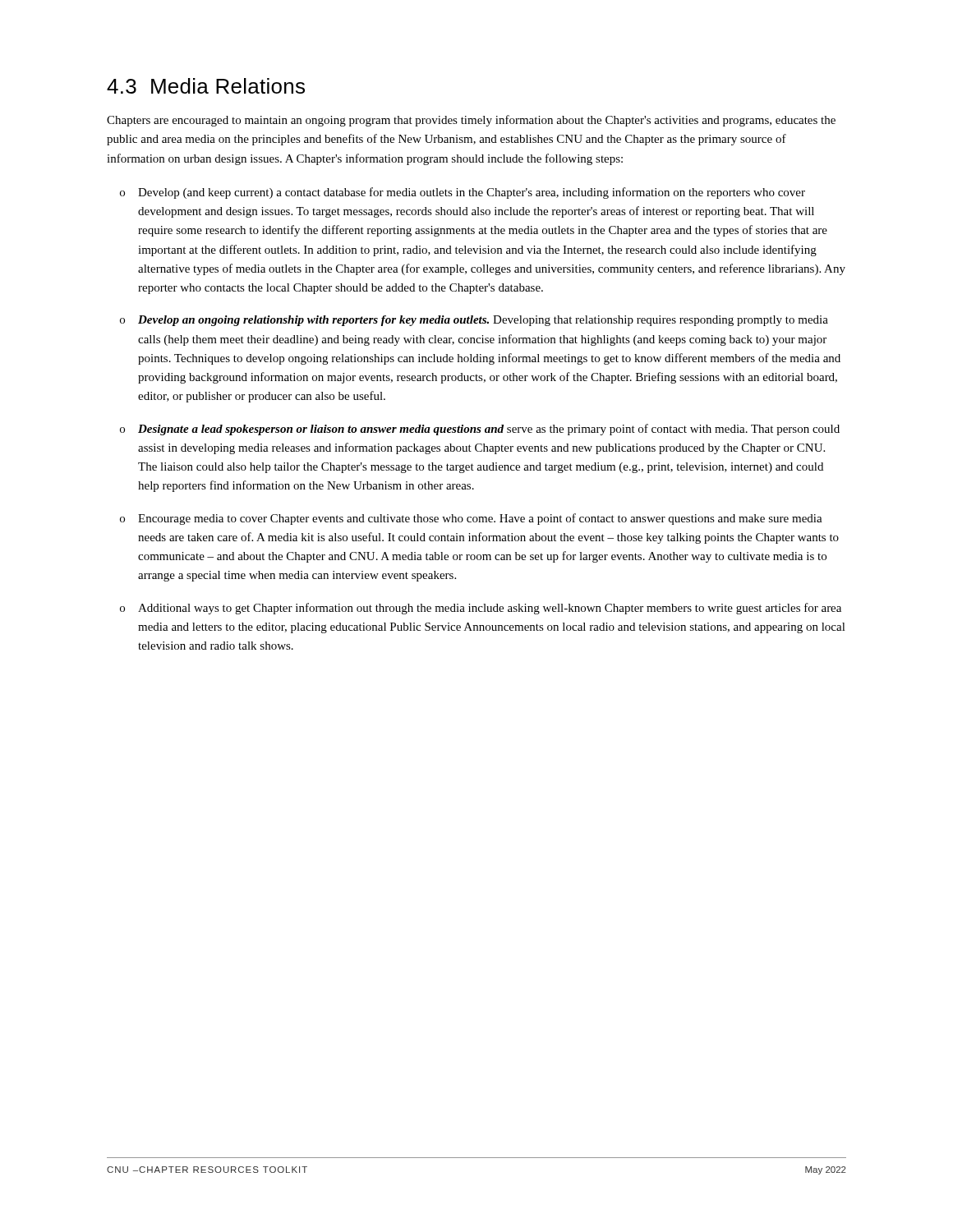This screenshot has height=1232, width=953.
Task: Point to the element starting "o Additional ways to get"
Action: (x=476, y=627)
